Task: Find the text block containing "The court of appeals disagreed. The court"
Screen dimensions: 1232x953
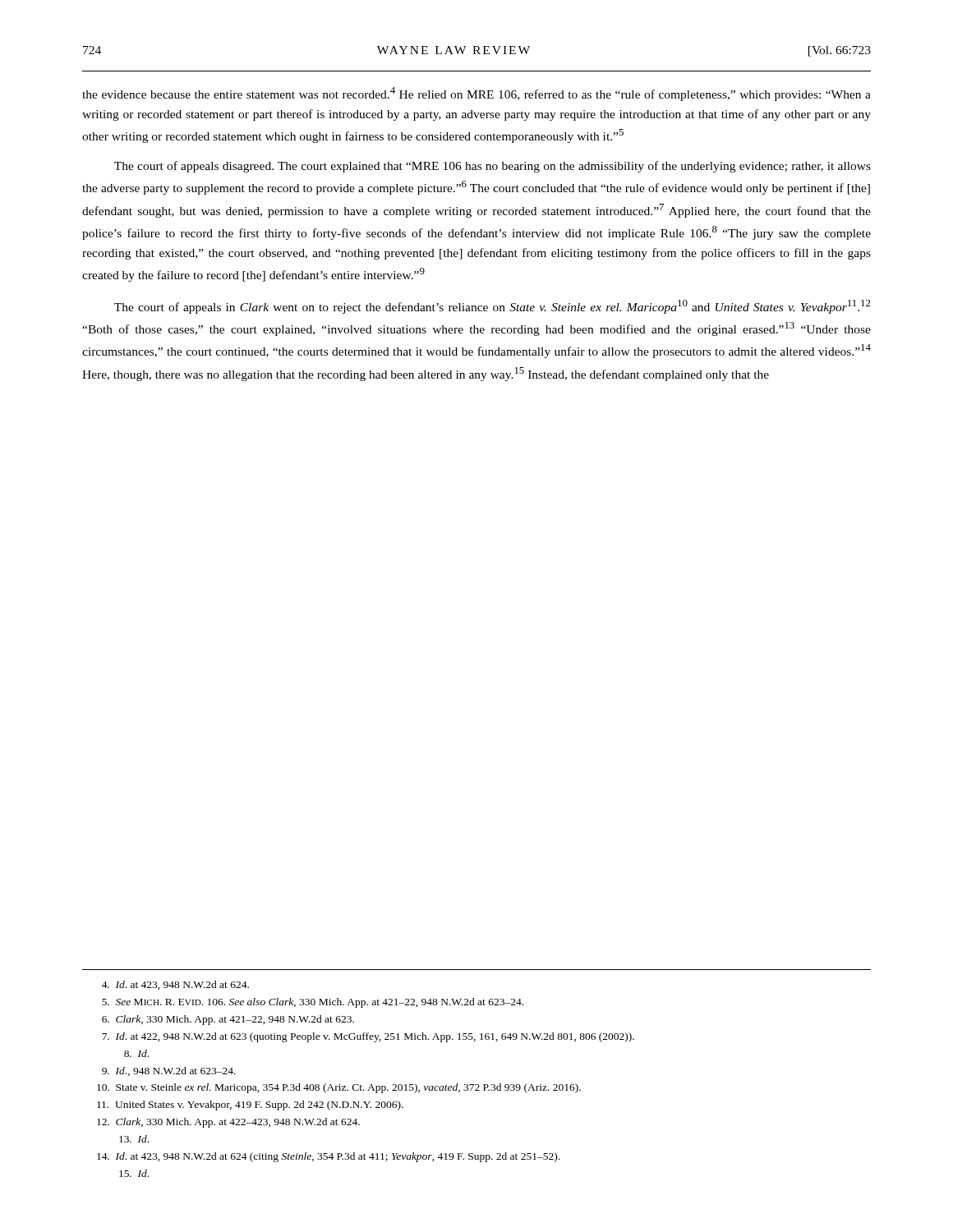Action: coord(476,221)
